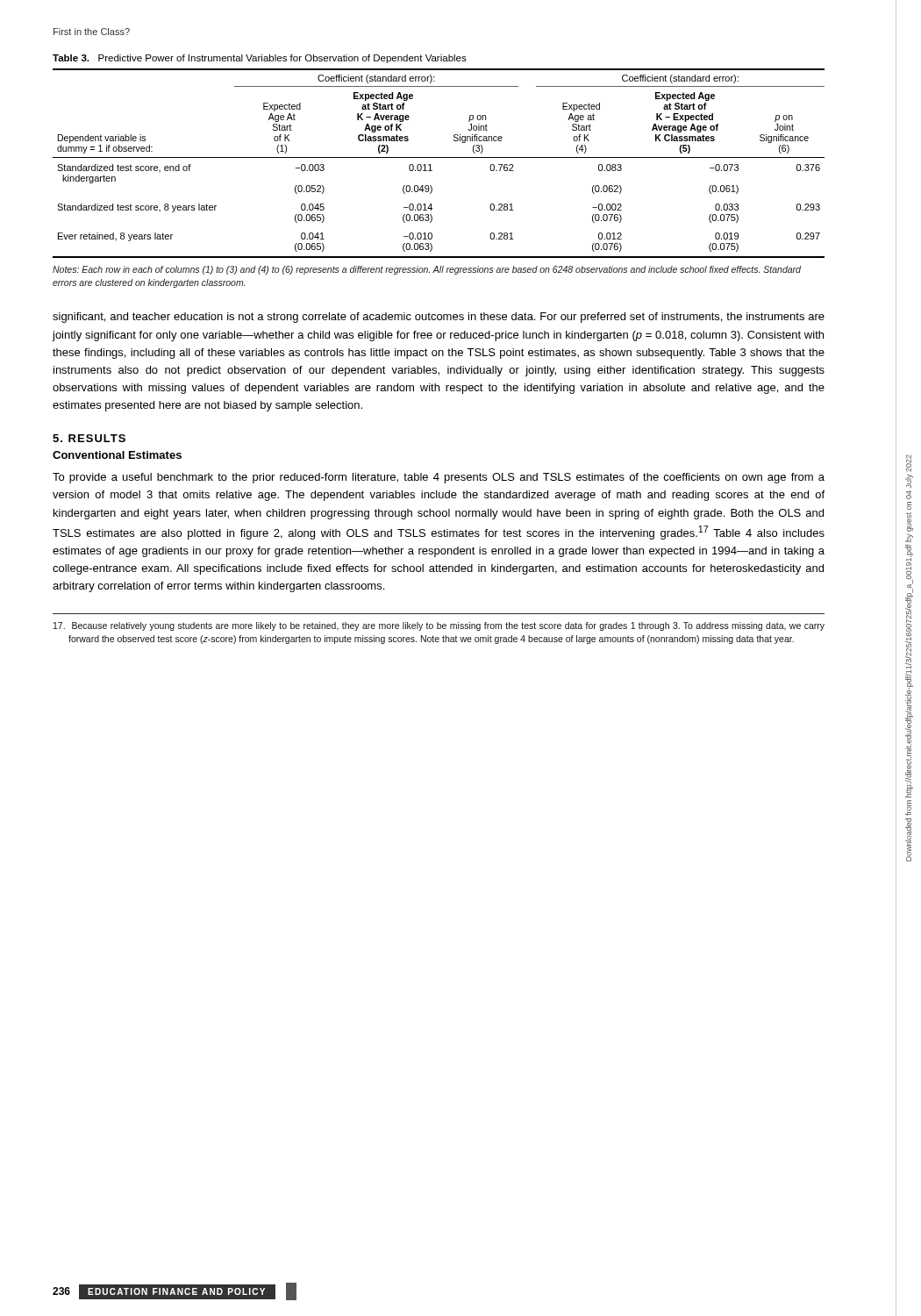Viewport: 921px width, 1316px height.
Task: Find the text starting "Notes: Each row in each of columns"
Action: (427, 276)
